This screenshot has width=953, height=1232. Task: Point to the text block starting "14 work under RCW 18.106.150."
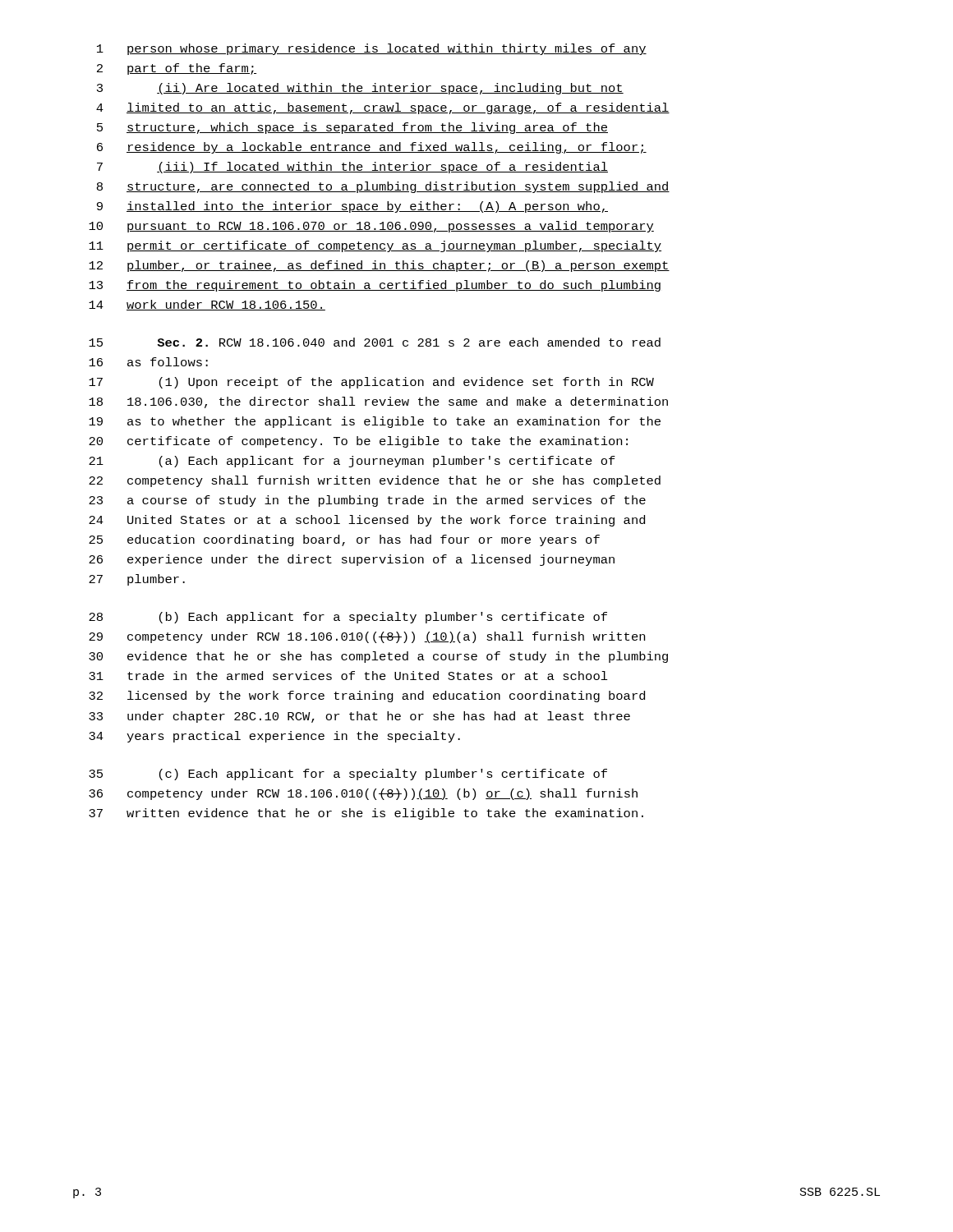point(199,306)
